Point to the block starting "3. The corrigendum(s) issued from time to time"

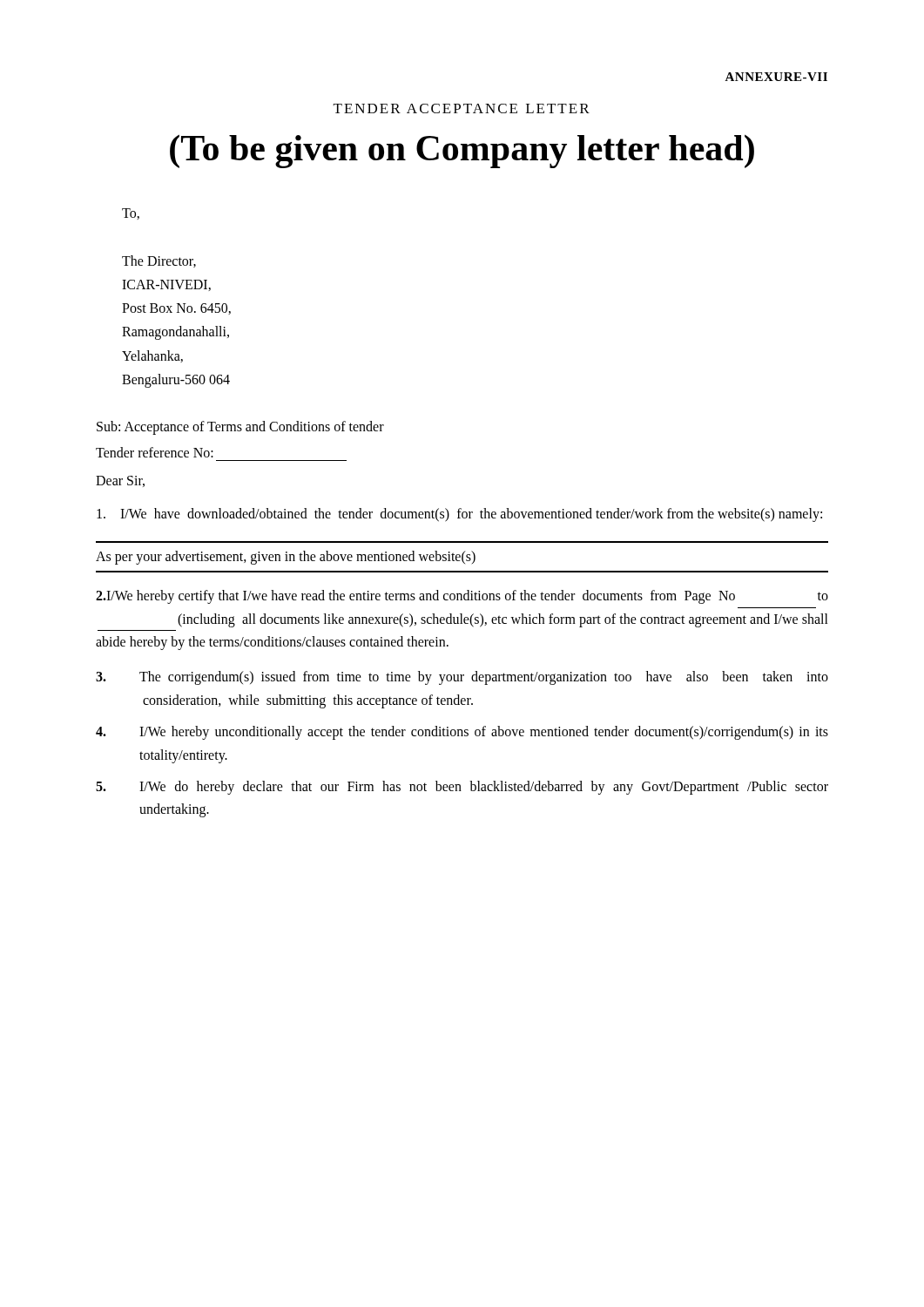click(462, 689)
